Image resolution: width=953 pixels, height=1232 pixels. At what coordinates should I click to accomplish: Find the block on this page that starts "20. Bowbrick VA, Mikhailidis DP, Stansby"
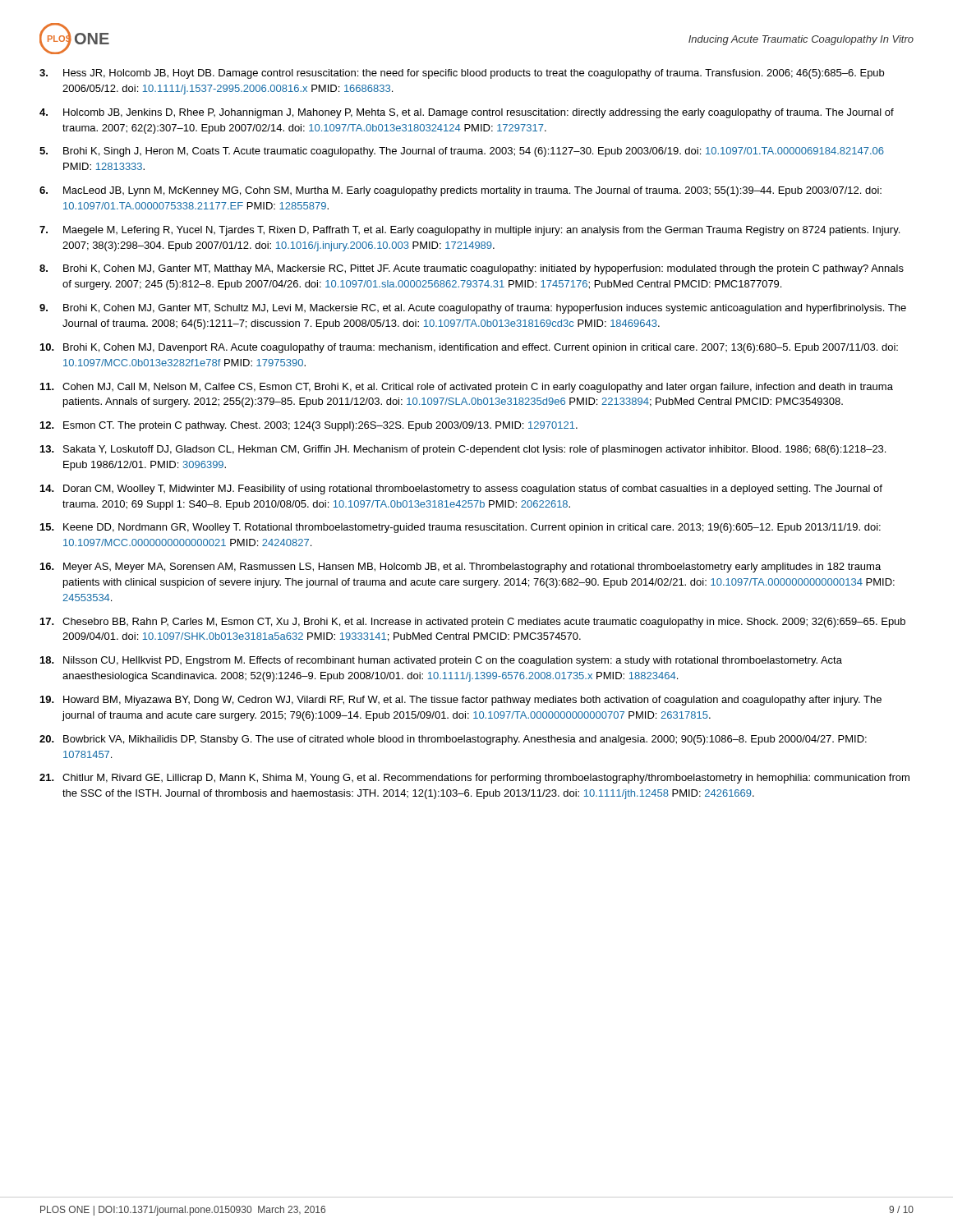476,747
